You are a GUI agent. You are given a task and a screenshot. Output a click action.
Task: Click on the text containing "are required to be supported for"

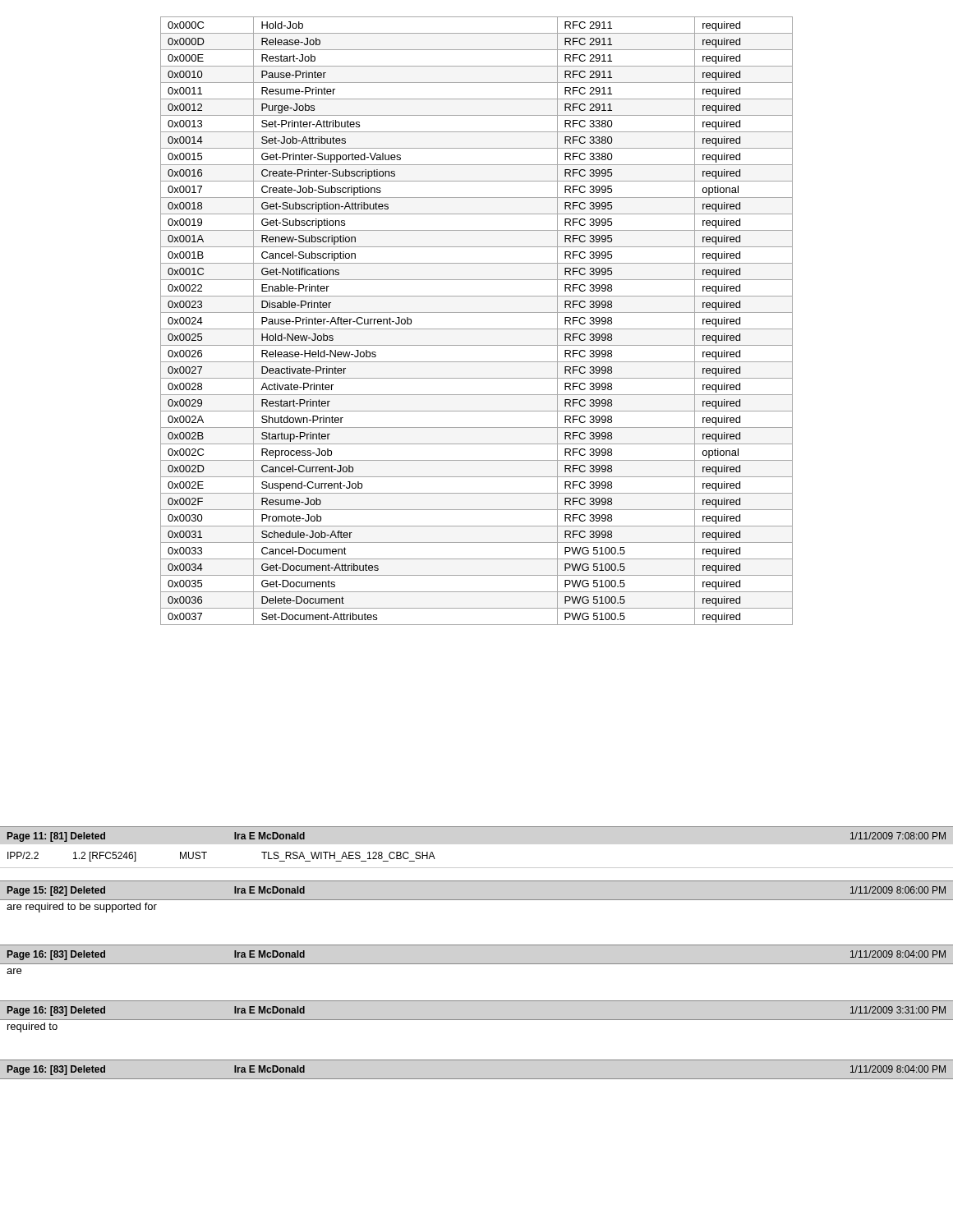(82, 906)
